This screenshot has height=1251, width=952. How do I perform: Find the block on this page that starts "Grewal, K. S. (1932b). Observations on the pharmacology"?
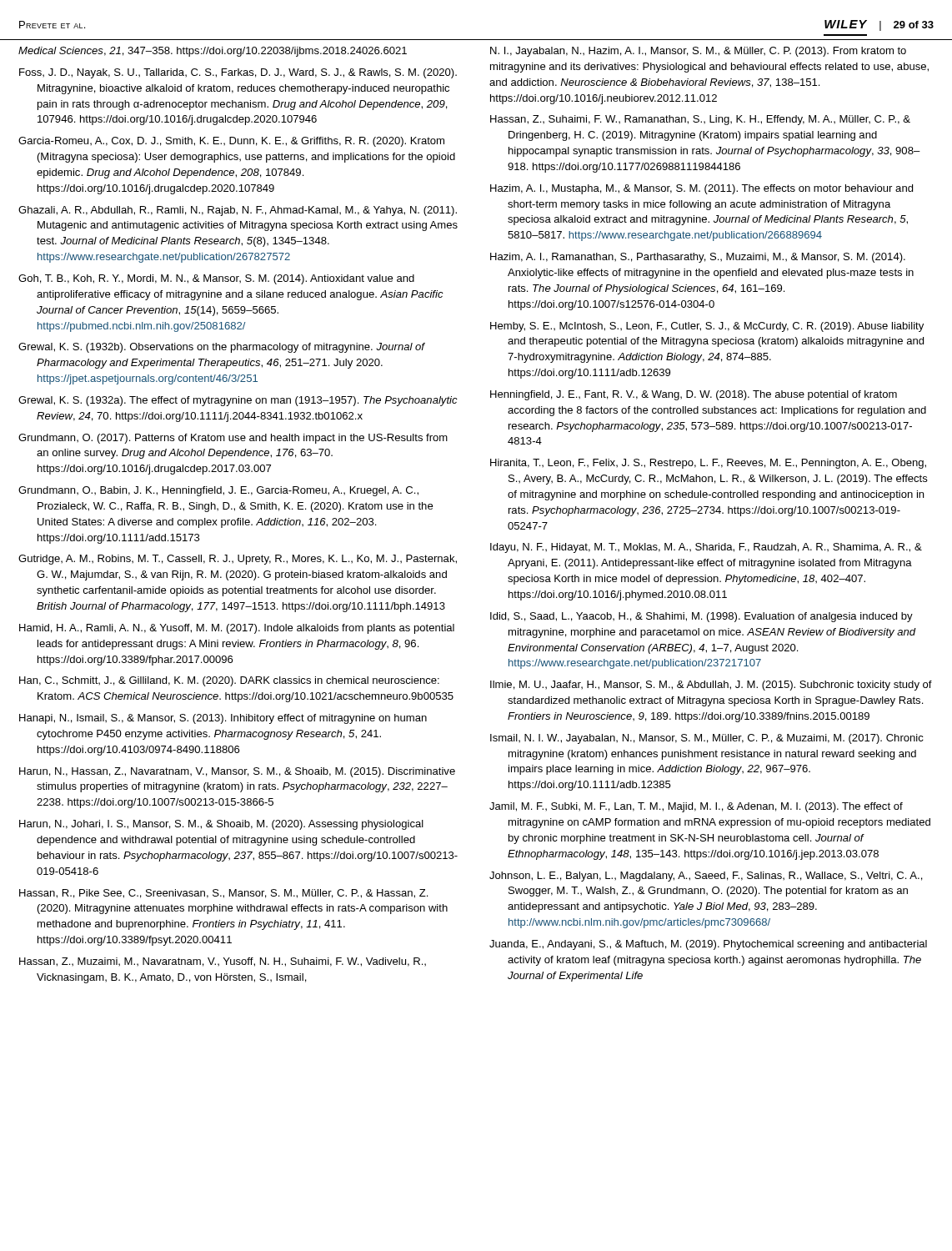221,363
